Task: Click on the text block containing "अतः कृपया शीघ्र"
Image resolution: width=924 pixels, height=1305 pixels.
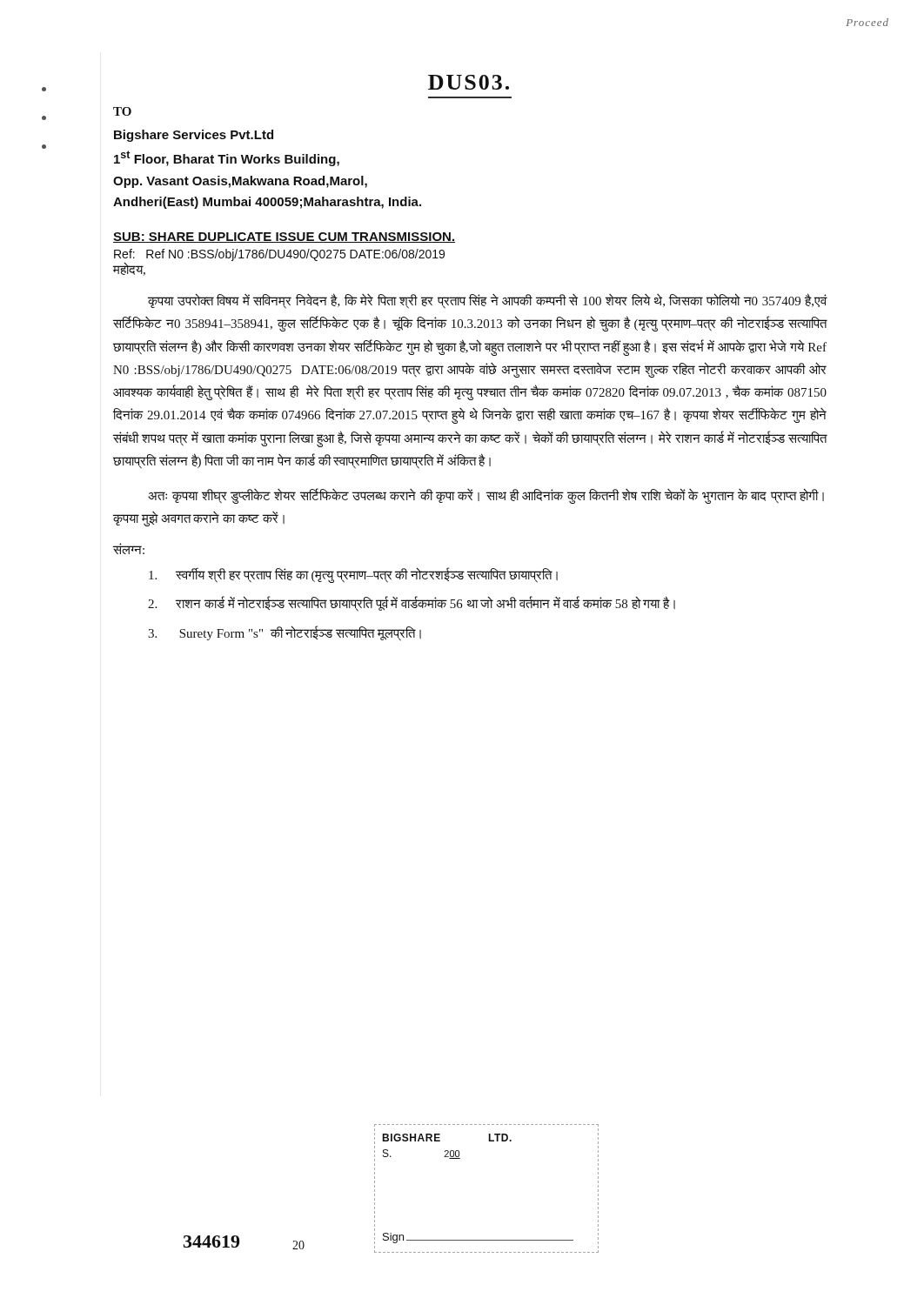Action: (x=470, y=507)
